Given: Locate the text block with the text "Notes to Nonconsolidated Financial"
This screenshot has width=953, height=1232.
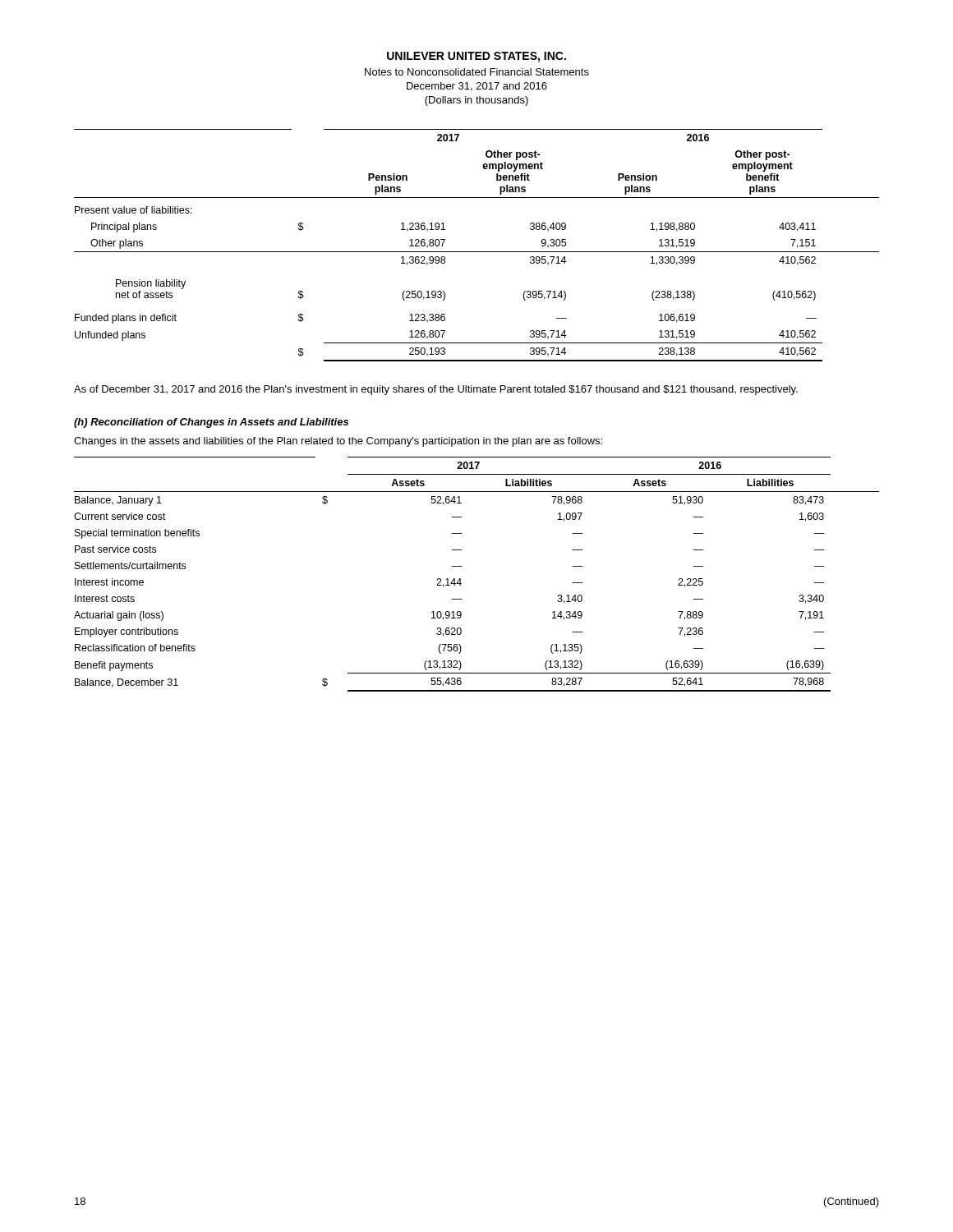Looking at the screenshot, I should click(x=476, y=72).
